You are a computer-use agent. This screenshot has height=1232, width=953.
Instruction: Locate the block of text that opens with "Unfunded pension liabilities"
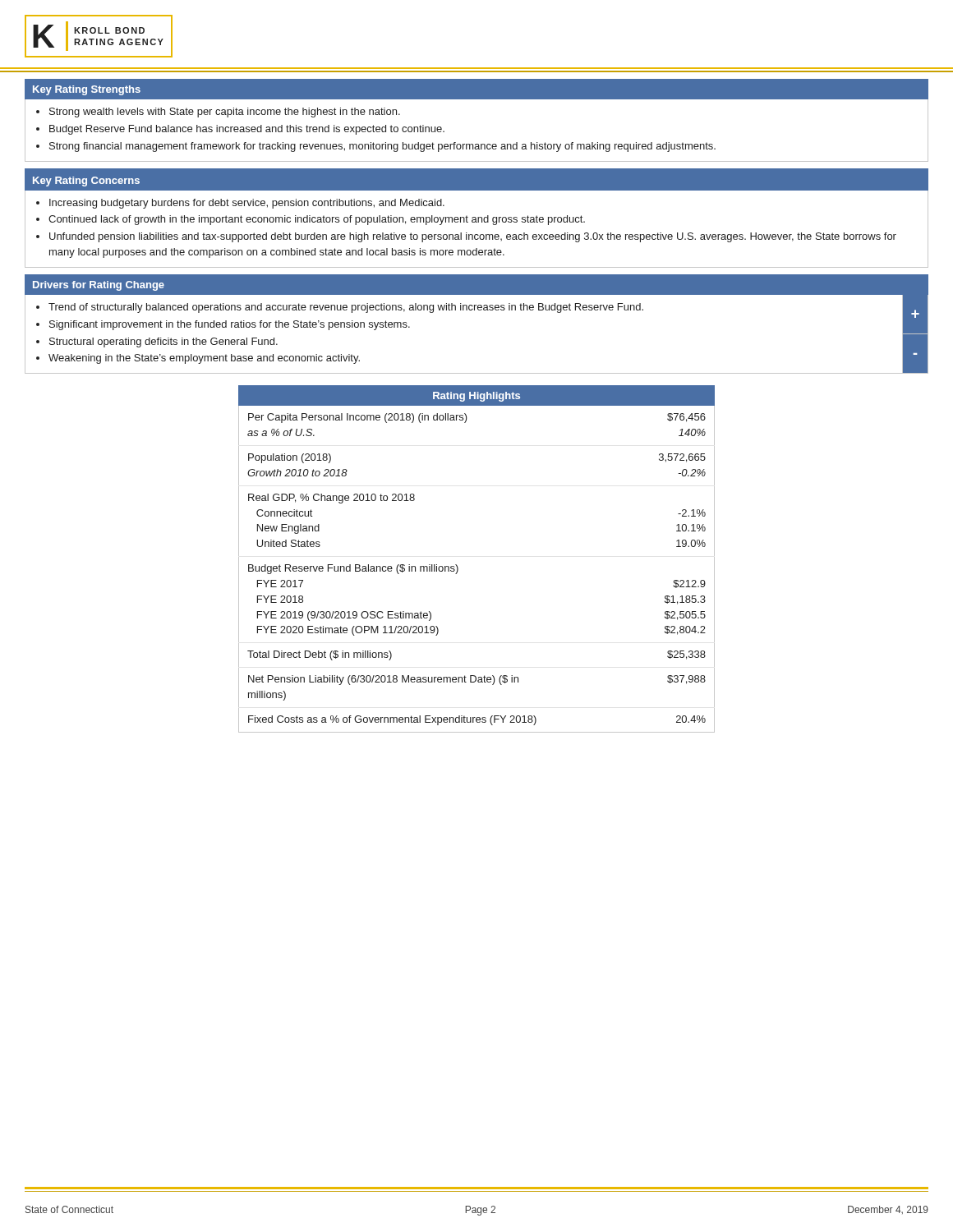point(472,244)
